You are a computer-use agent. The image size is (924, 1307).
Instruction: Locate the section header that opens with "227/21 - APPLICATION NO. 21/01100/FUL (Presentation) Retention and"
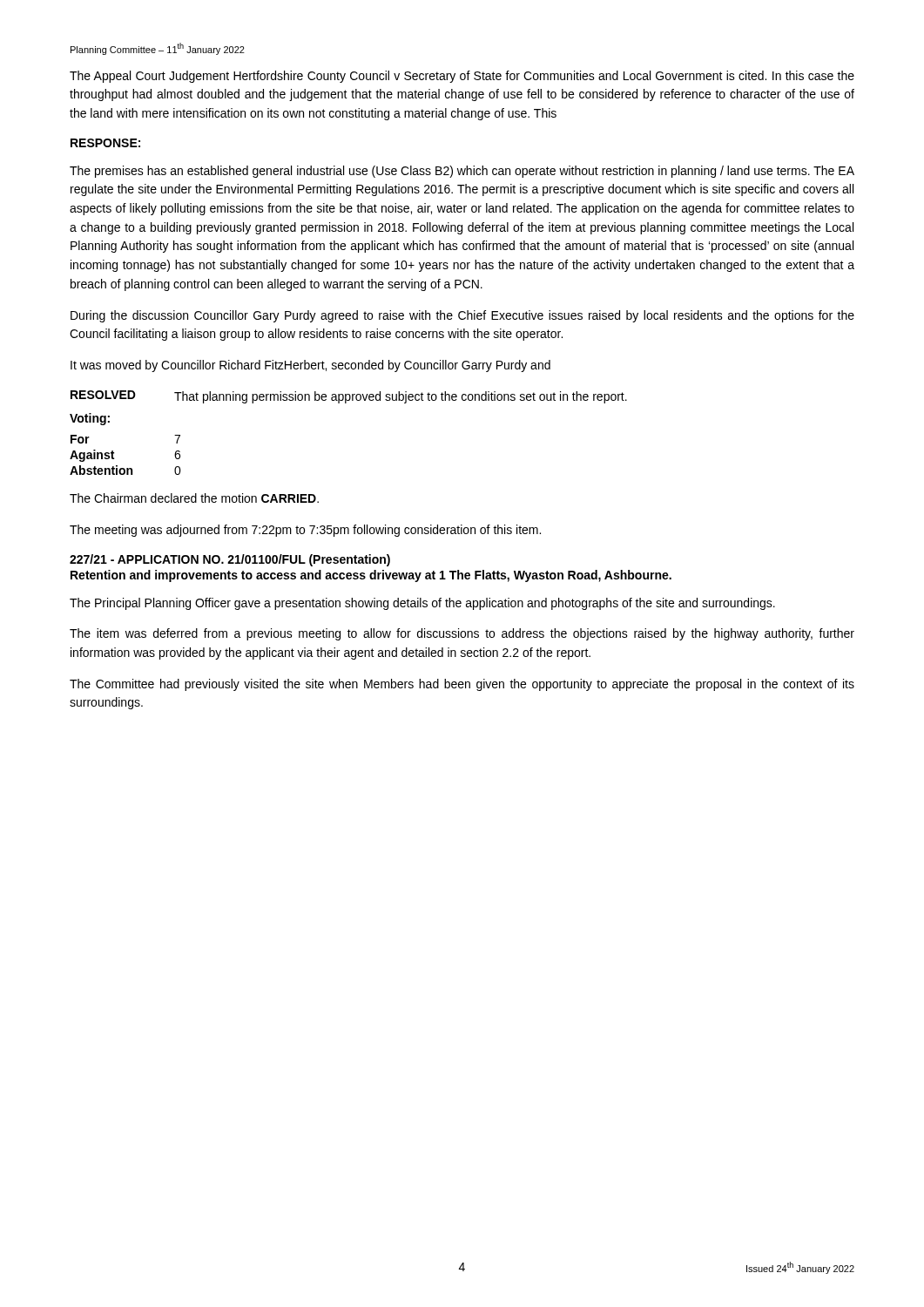pos(462,567)
